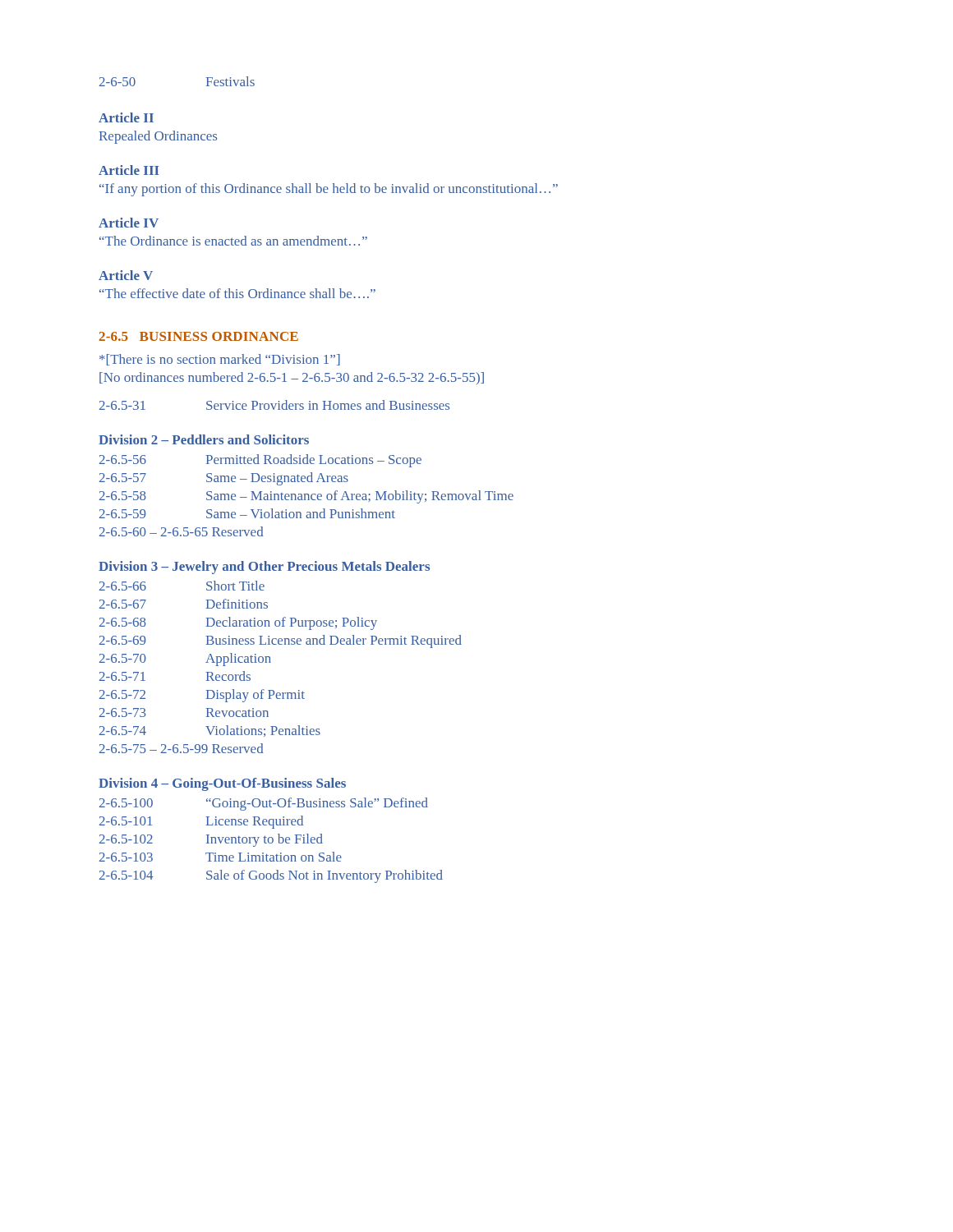Locate the list item containing "2-6.5-73 Revocation"

click(x=124, y=712)
